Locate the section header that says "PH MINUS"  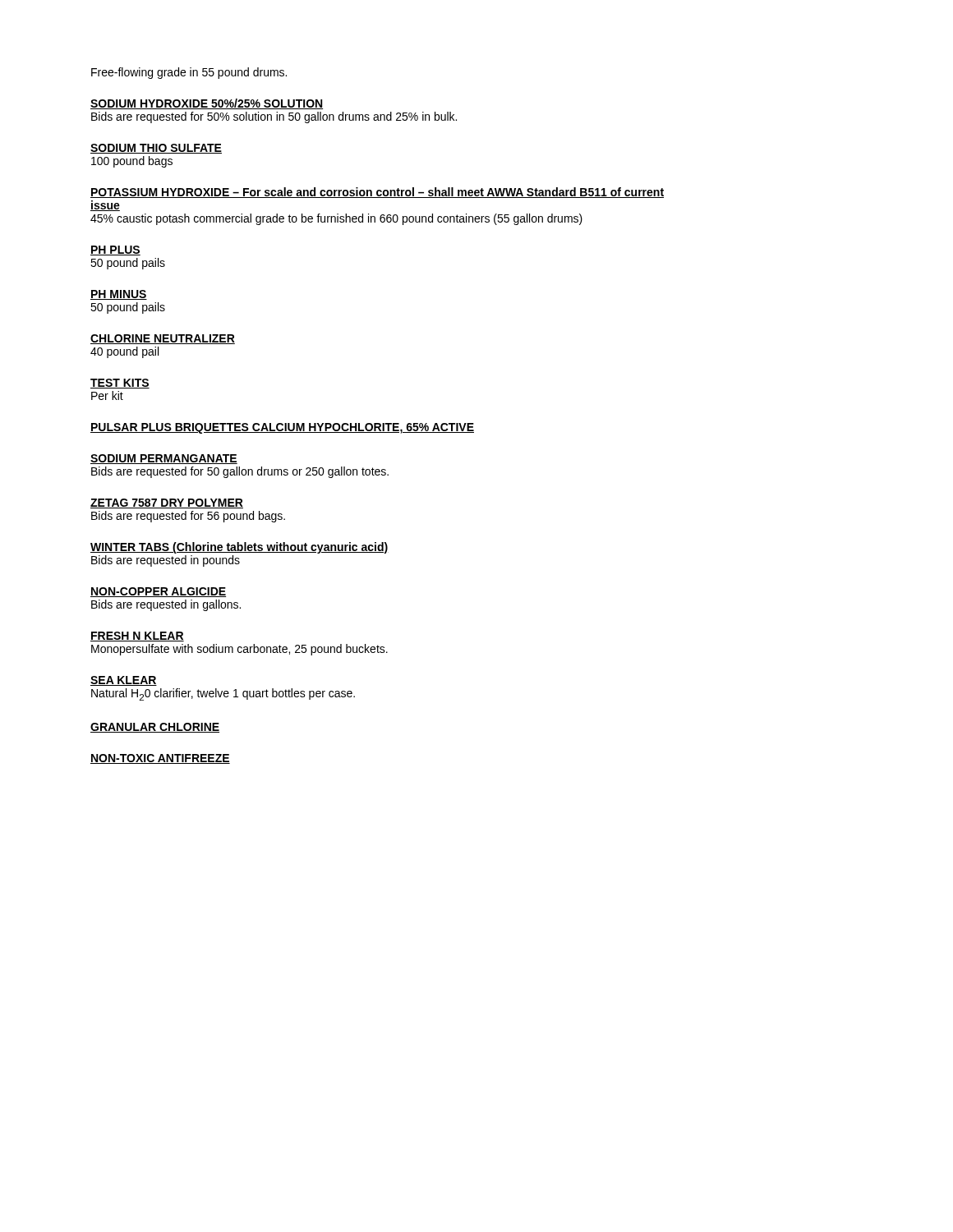(x=118, y=294)
